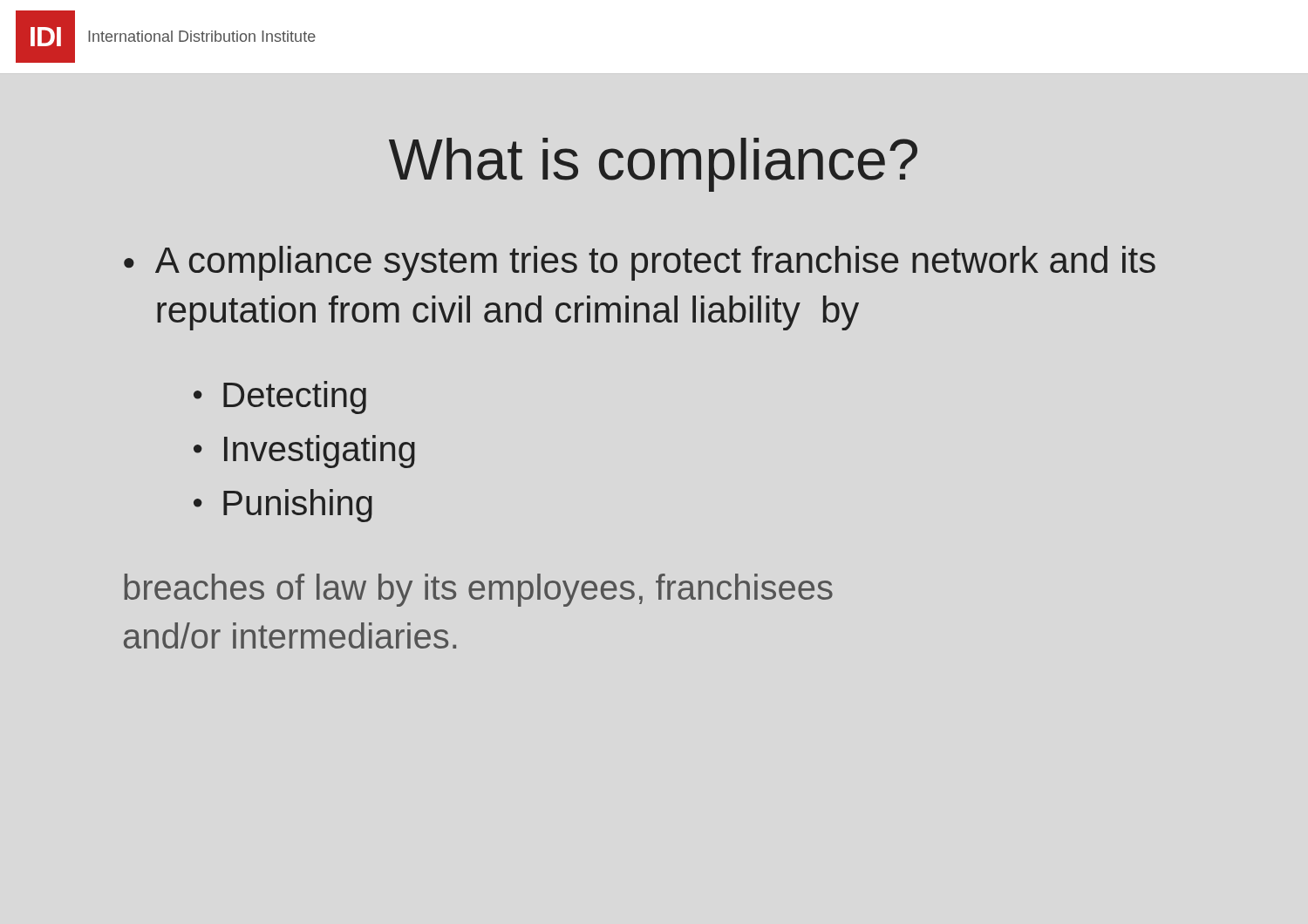The height and width of the screenshot is (924, 1308).
Task: Locate the region starting "breaches of law by"
Action: [x=478, y=612]
